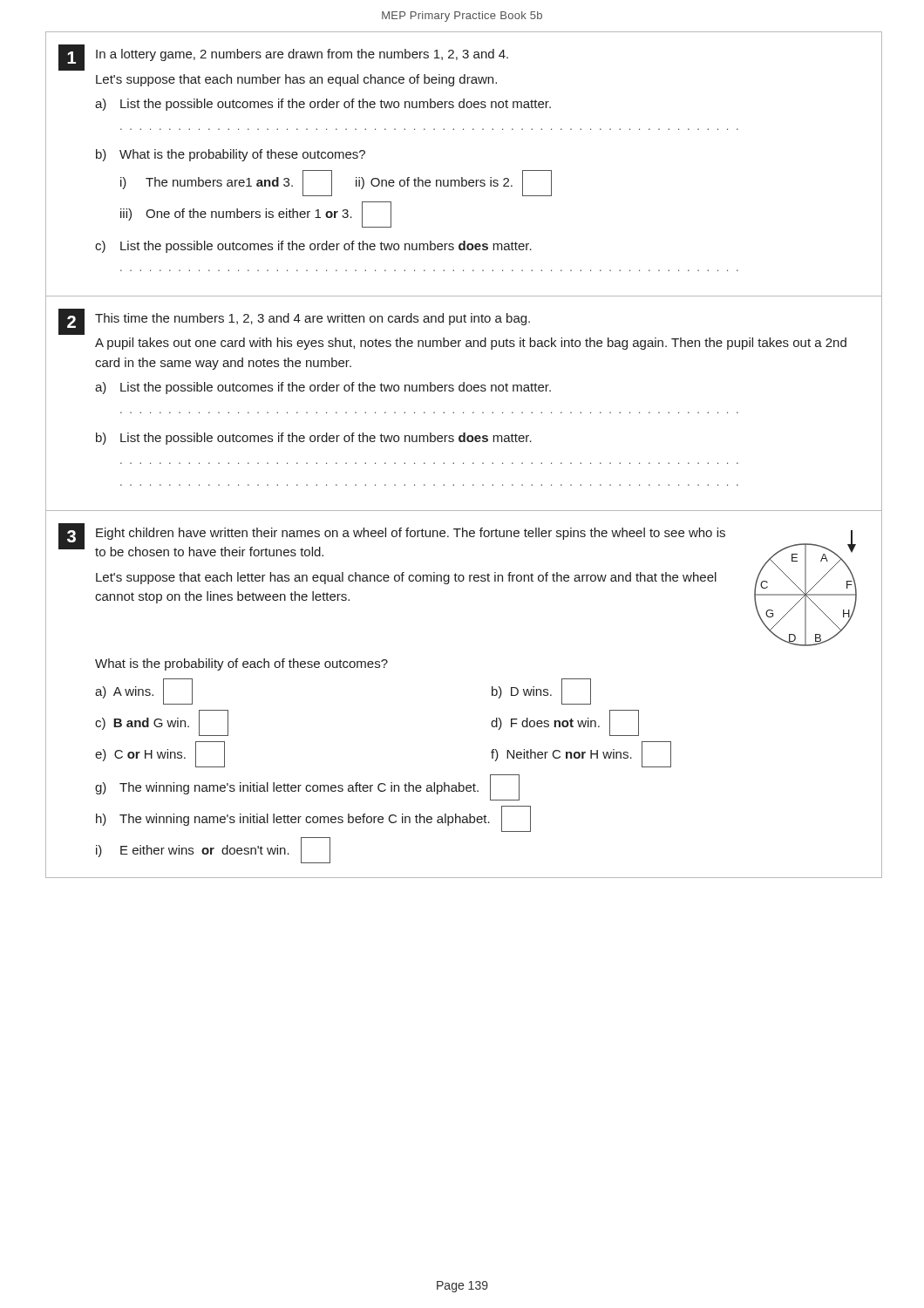Viewport: 924px width, 1308px height.
Task: Find the element starting "h) The winning name's initial letter"
Action: (x=482, y=819)
